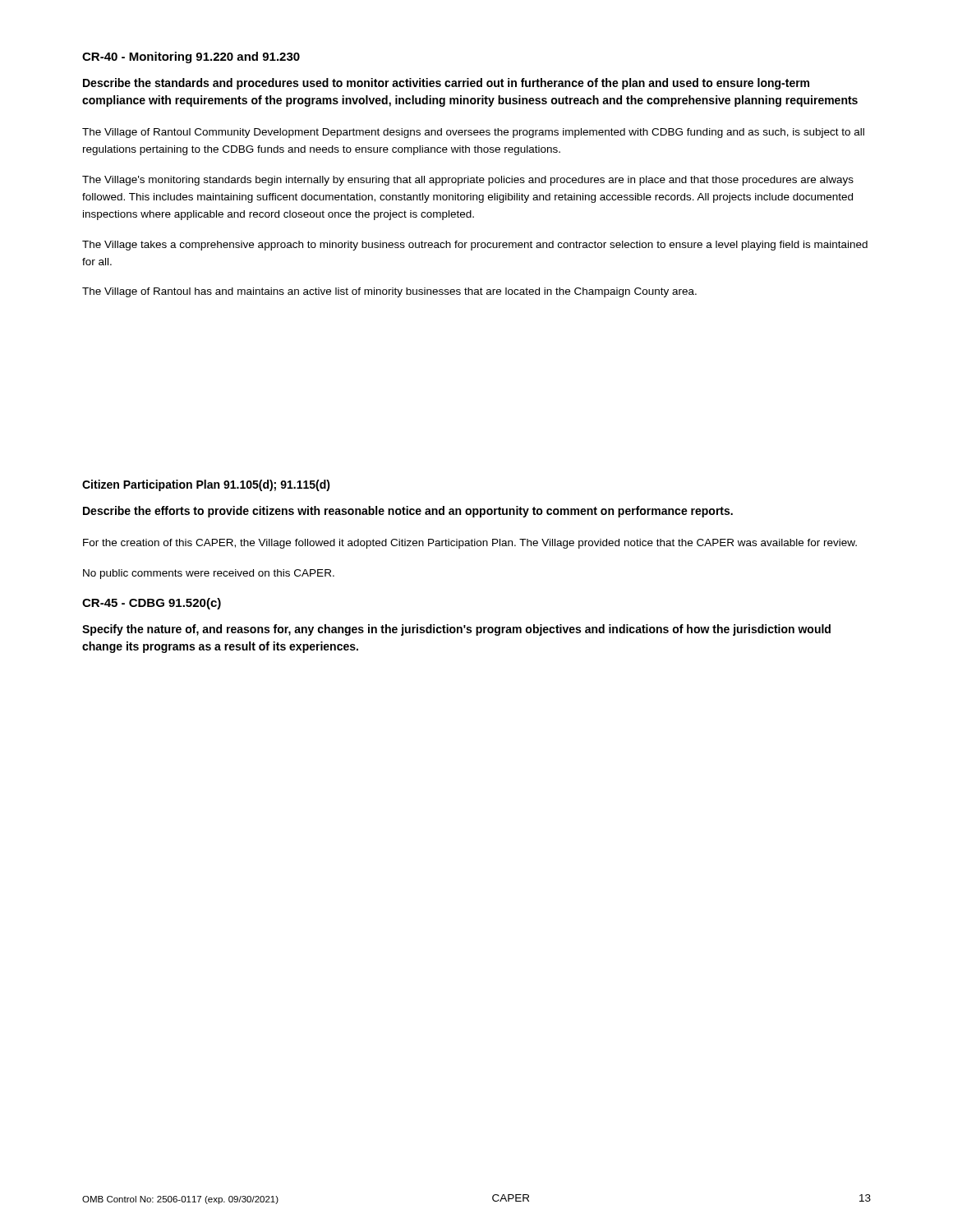Where is the passage that starts "The Village takes a comprehensive approach to"?

pos(475,253)
